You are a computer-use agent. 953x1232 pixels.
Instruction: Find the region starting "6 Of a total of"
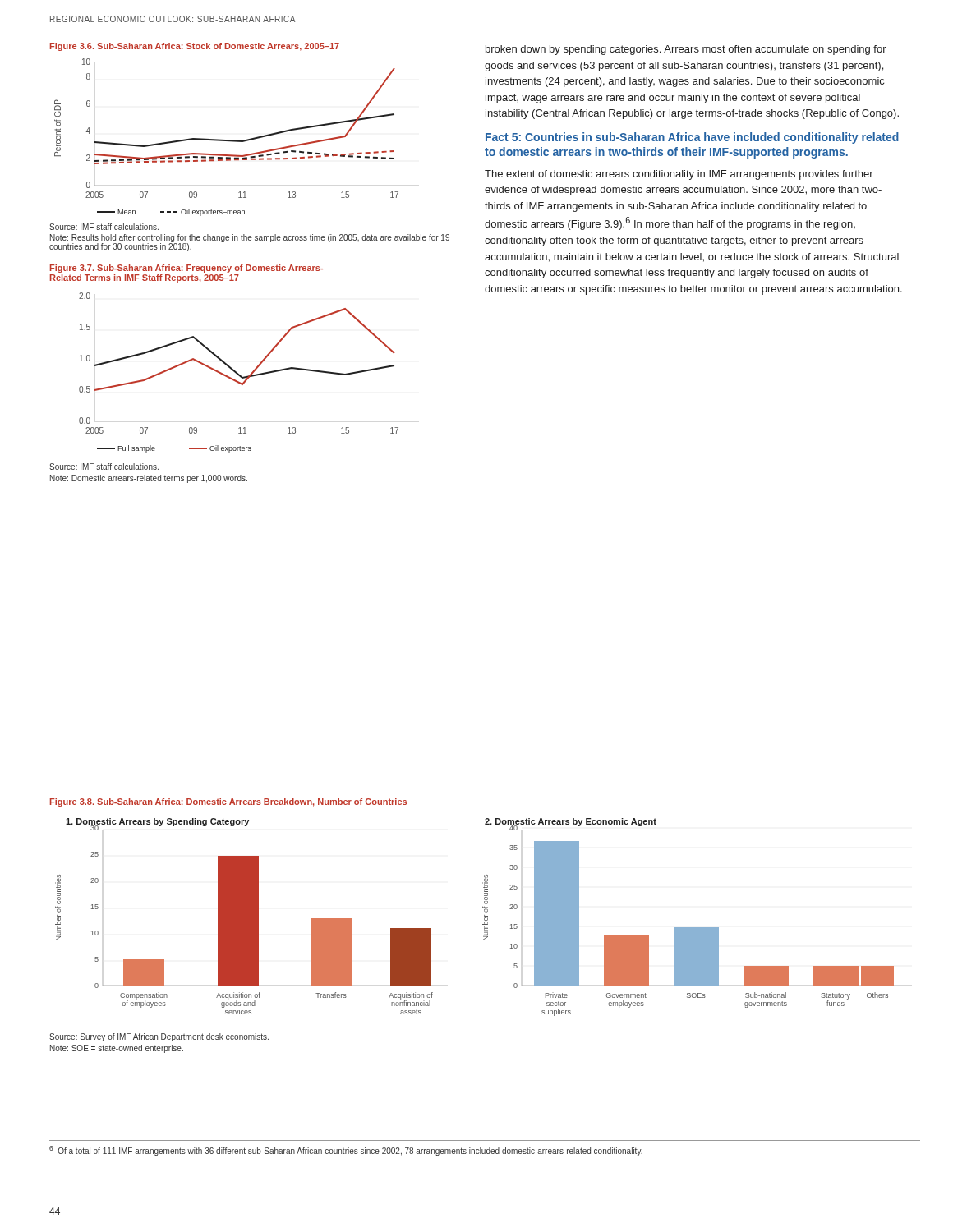[346, 1150]
